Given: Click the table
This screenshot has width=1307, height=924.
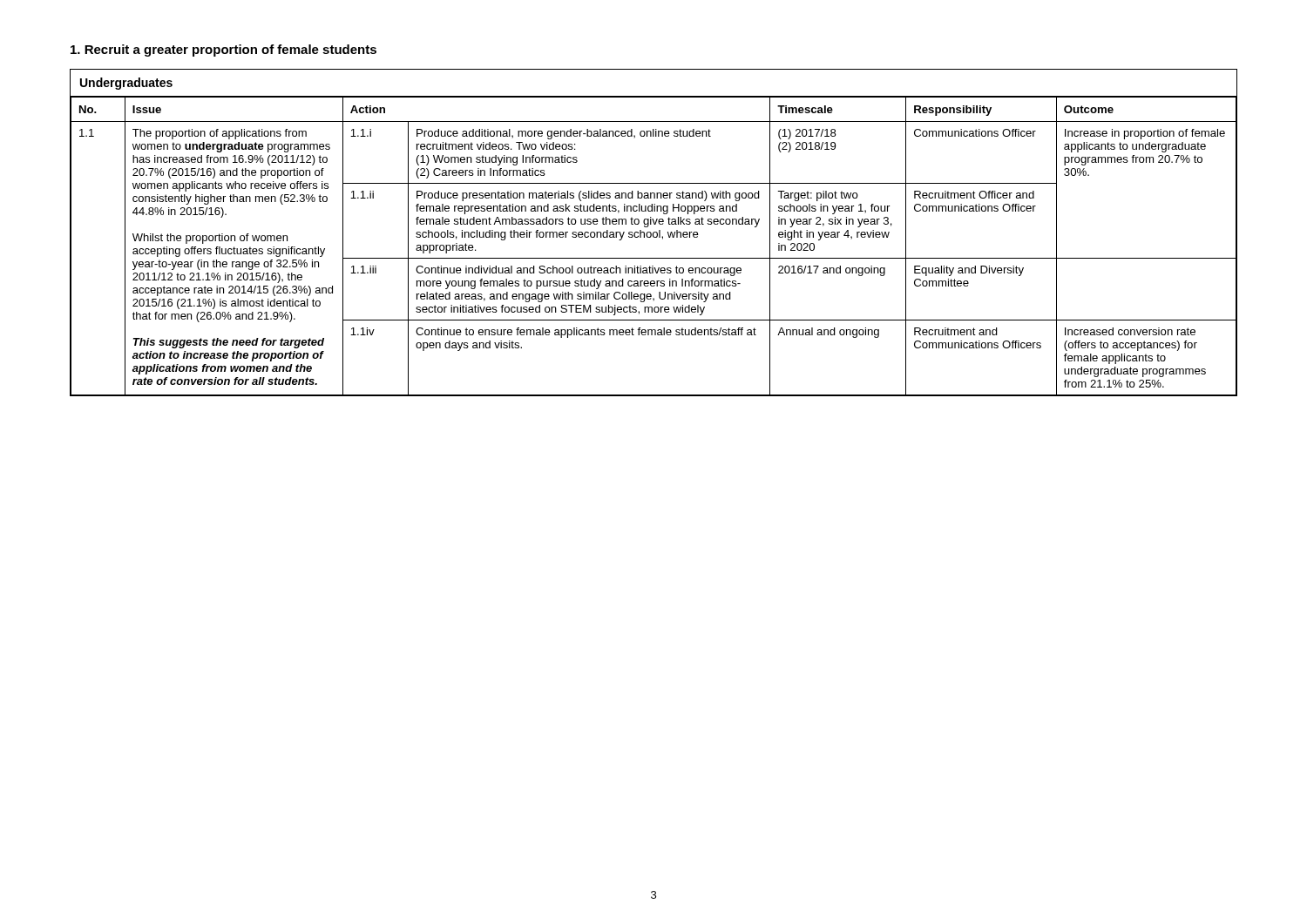Looking at the screenshot, I should 654,233.
